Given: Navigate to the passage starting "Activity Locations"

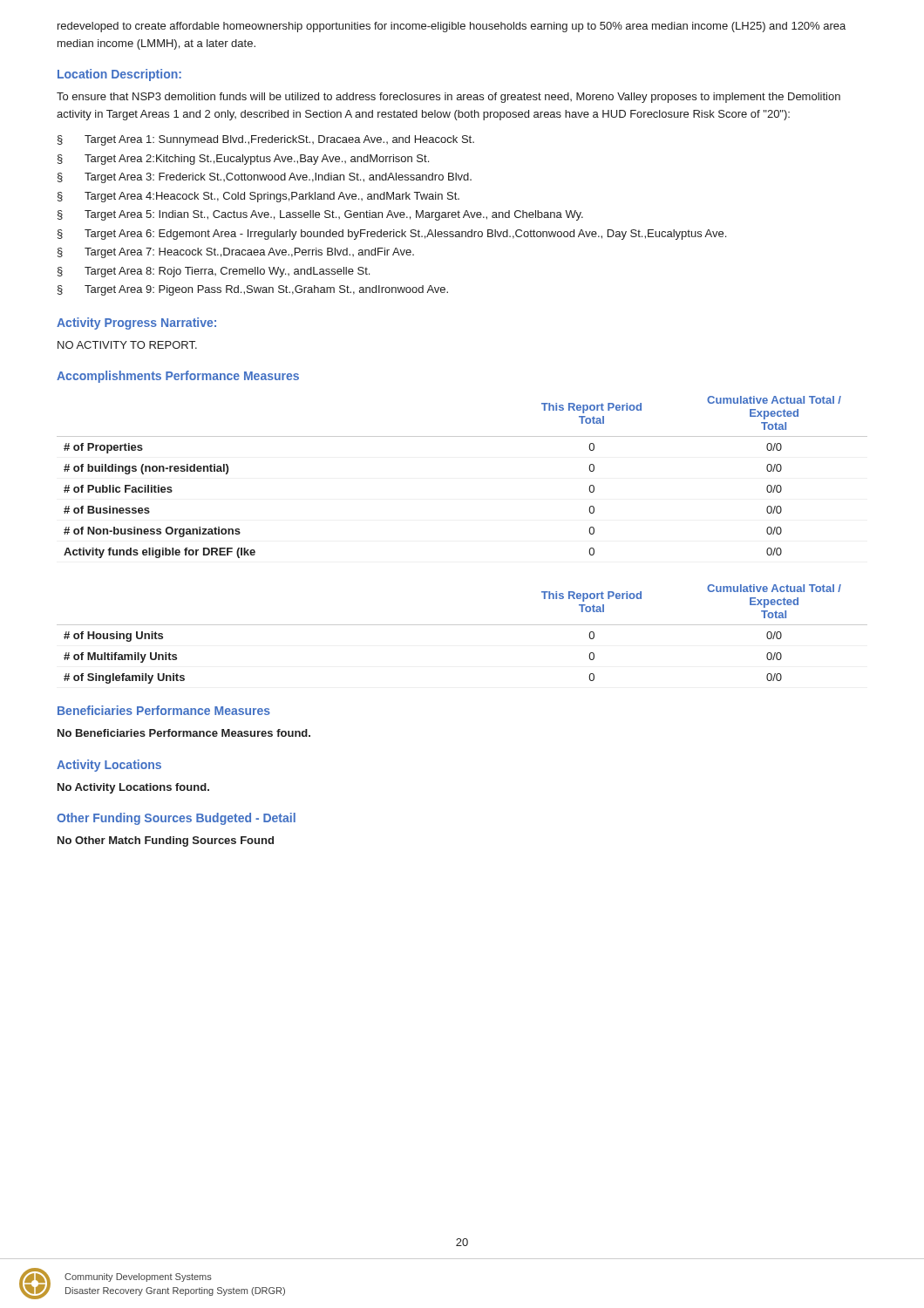Looking at the screenshot, I should [x=109, y=764].
